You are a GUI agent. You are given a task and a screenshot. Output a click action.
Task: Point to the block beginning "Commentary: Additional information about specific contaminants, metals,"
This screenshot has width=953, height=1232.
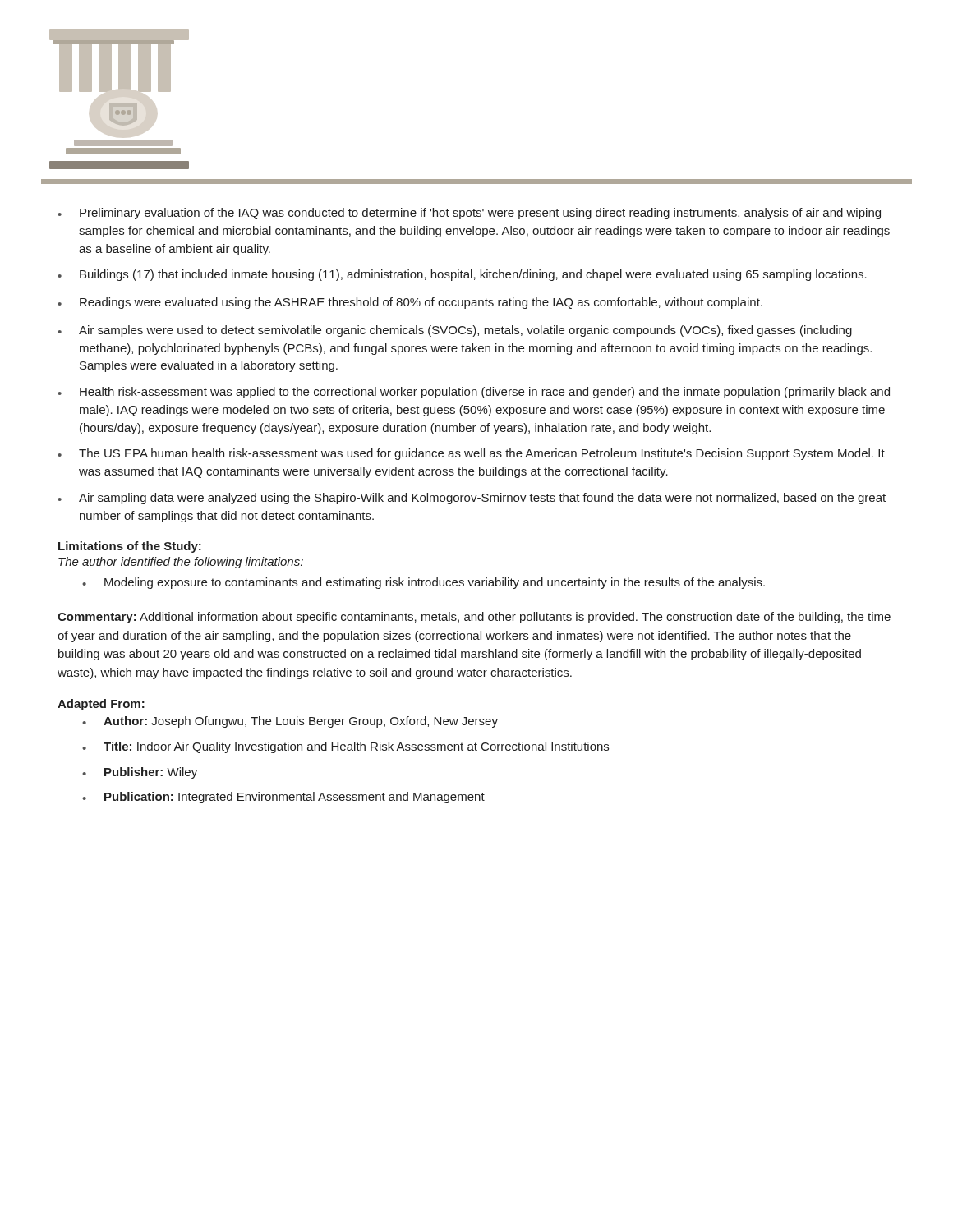[x=476, y=645]
